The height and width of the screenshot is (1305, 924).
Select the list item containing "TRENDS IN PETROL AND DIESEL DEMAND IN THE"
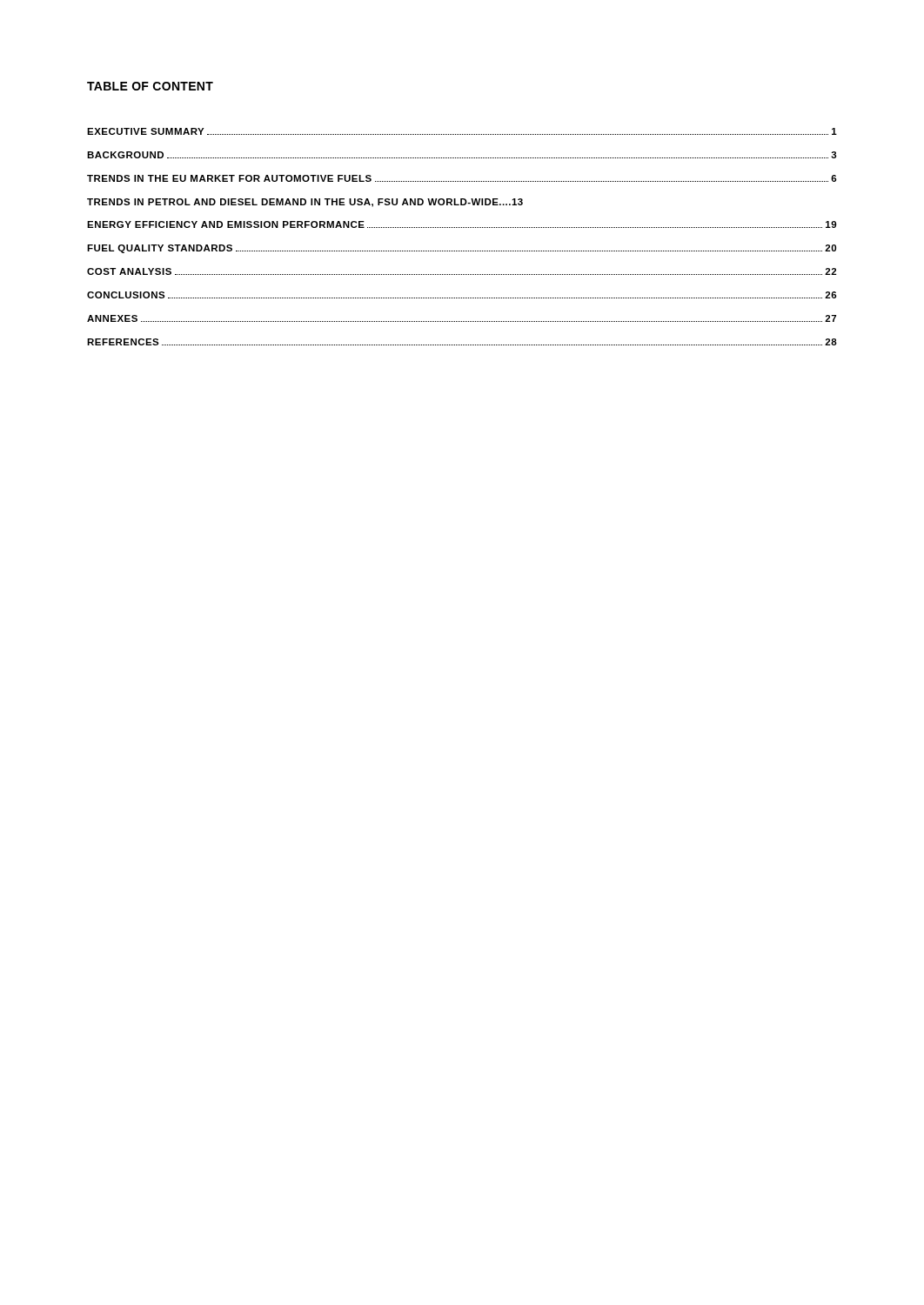462,202
